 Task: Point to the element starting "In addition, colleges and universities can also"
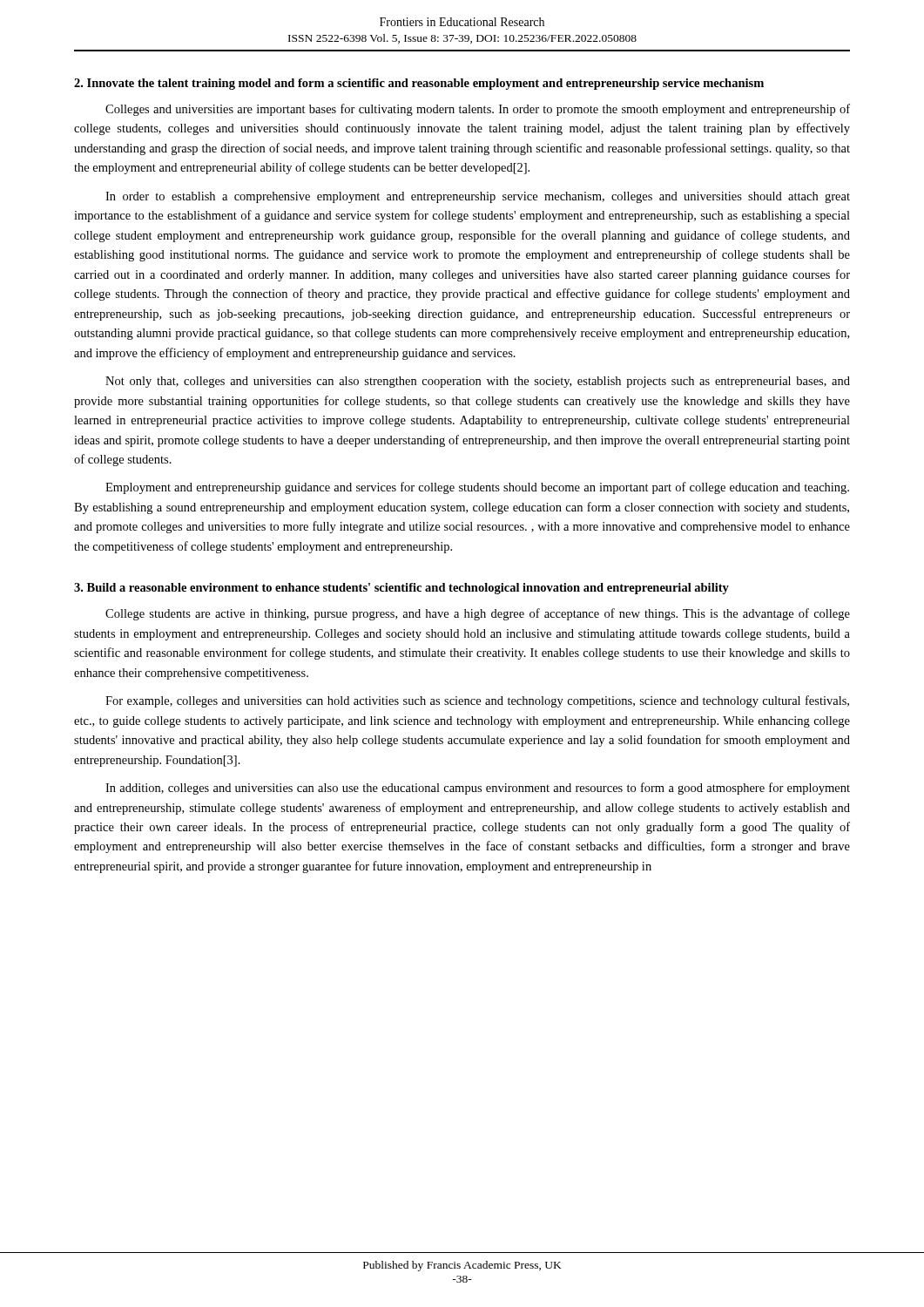[x=462, y=827]
